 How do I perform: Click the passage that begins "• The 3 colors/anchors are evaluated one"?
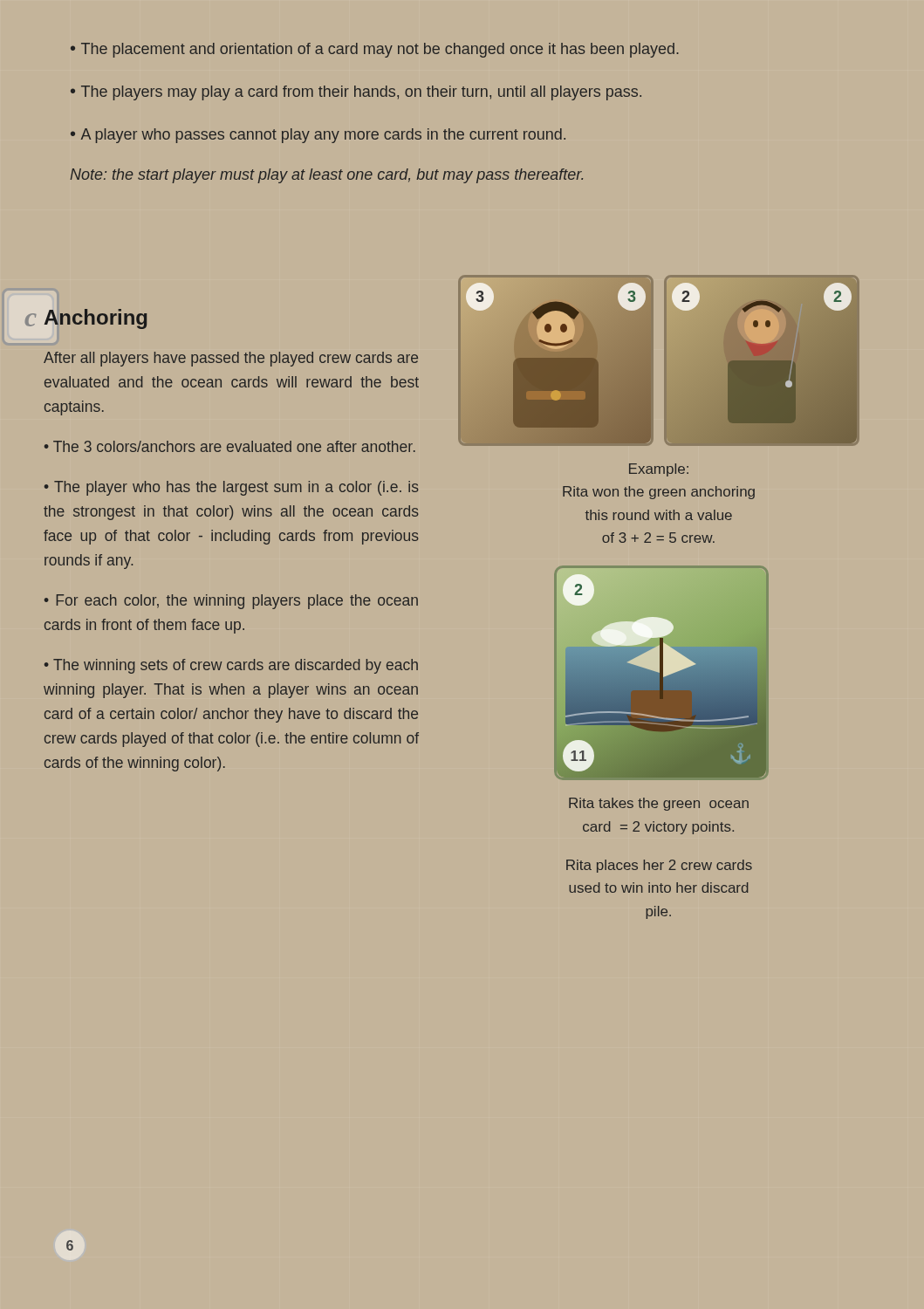(230, 447)
